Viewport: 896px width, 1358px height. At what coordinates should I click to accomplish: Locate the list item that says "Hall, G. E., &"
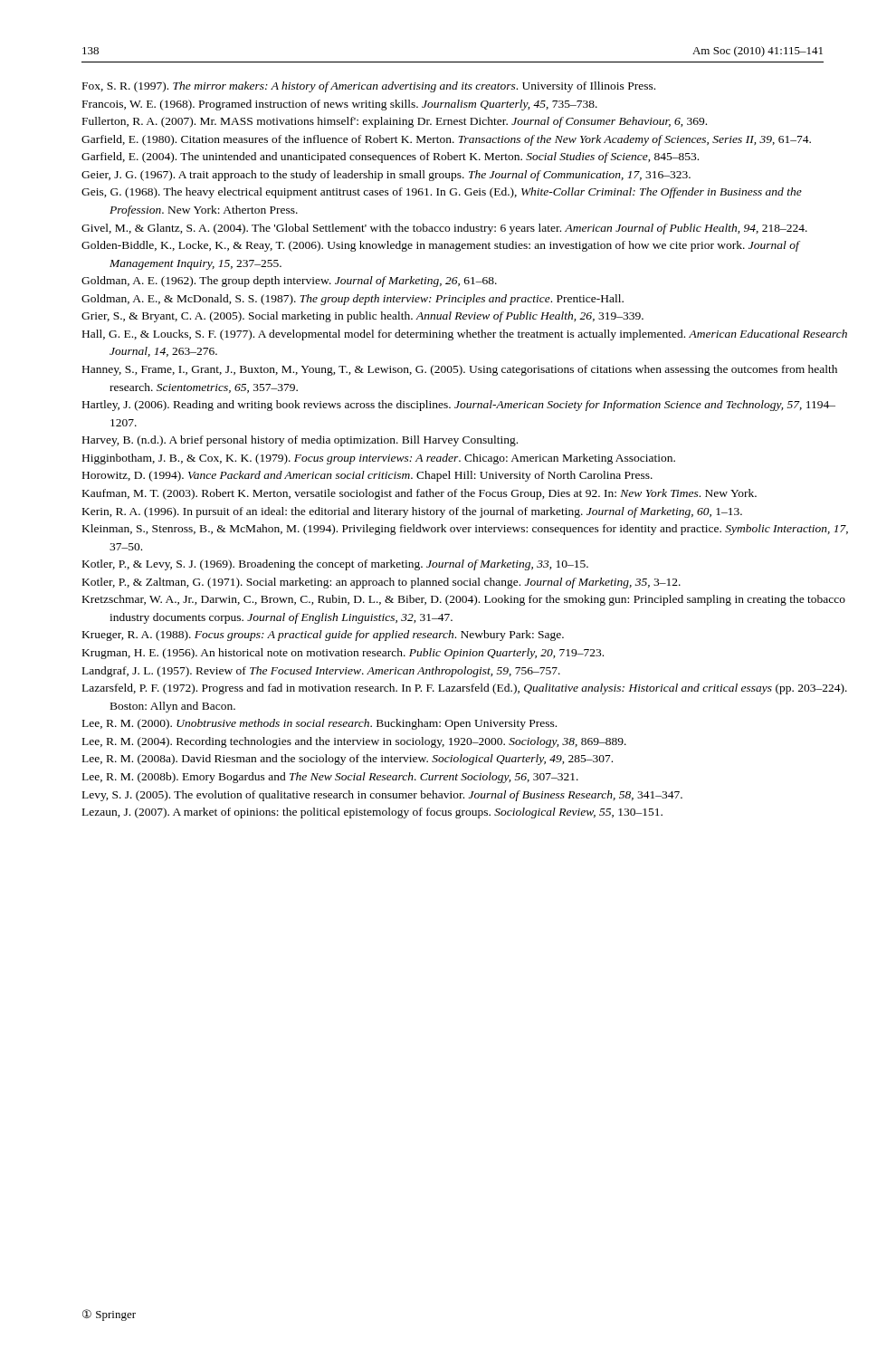point(453,343)
